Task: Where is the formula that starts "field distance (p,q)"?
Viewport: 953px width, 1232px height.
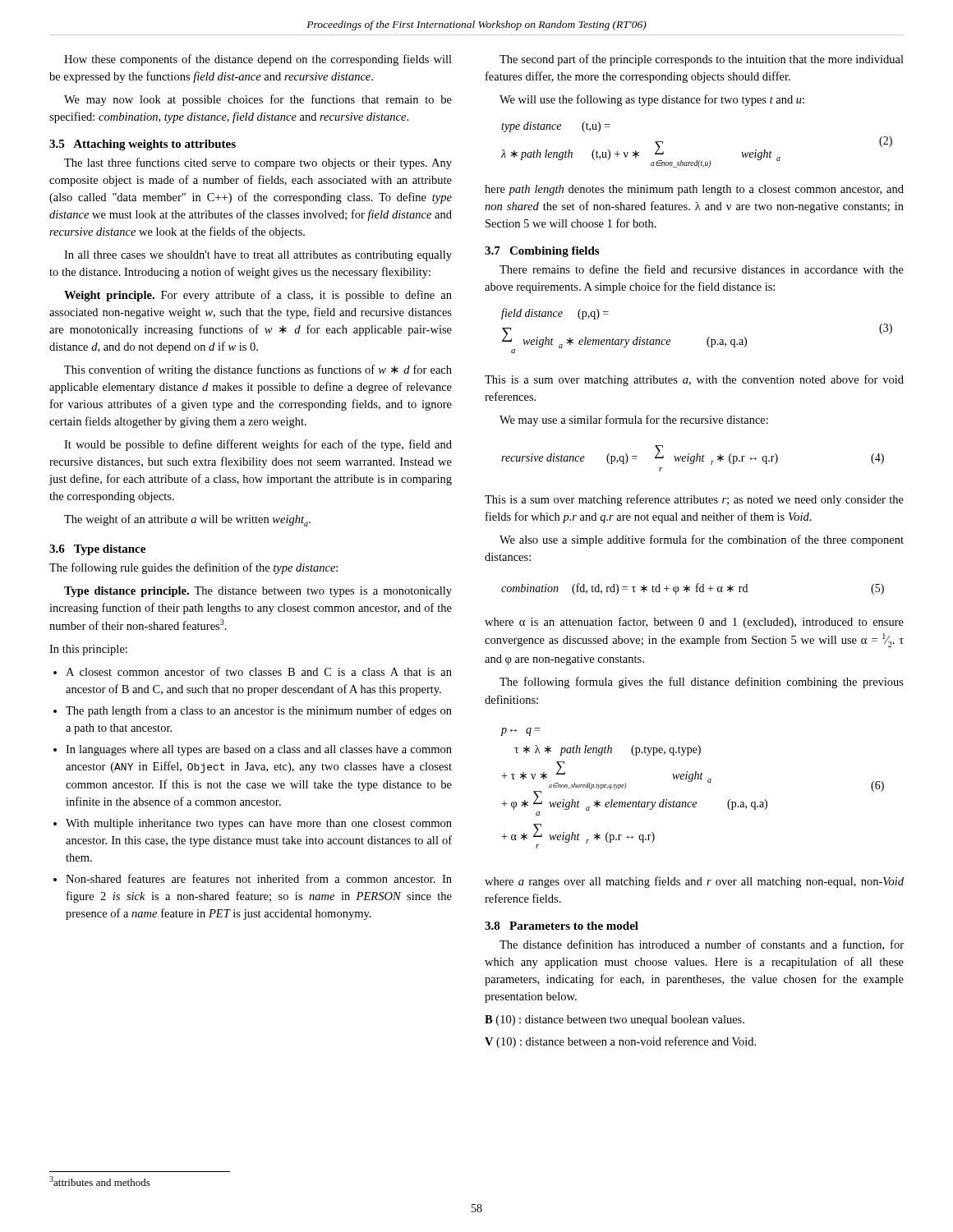Action: (555, 314)
